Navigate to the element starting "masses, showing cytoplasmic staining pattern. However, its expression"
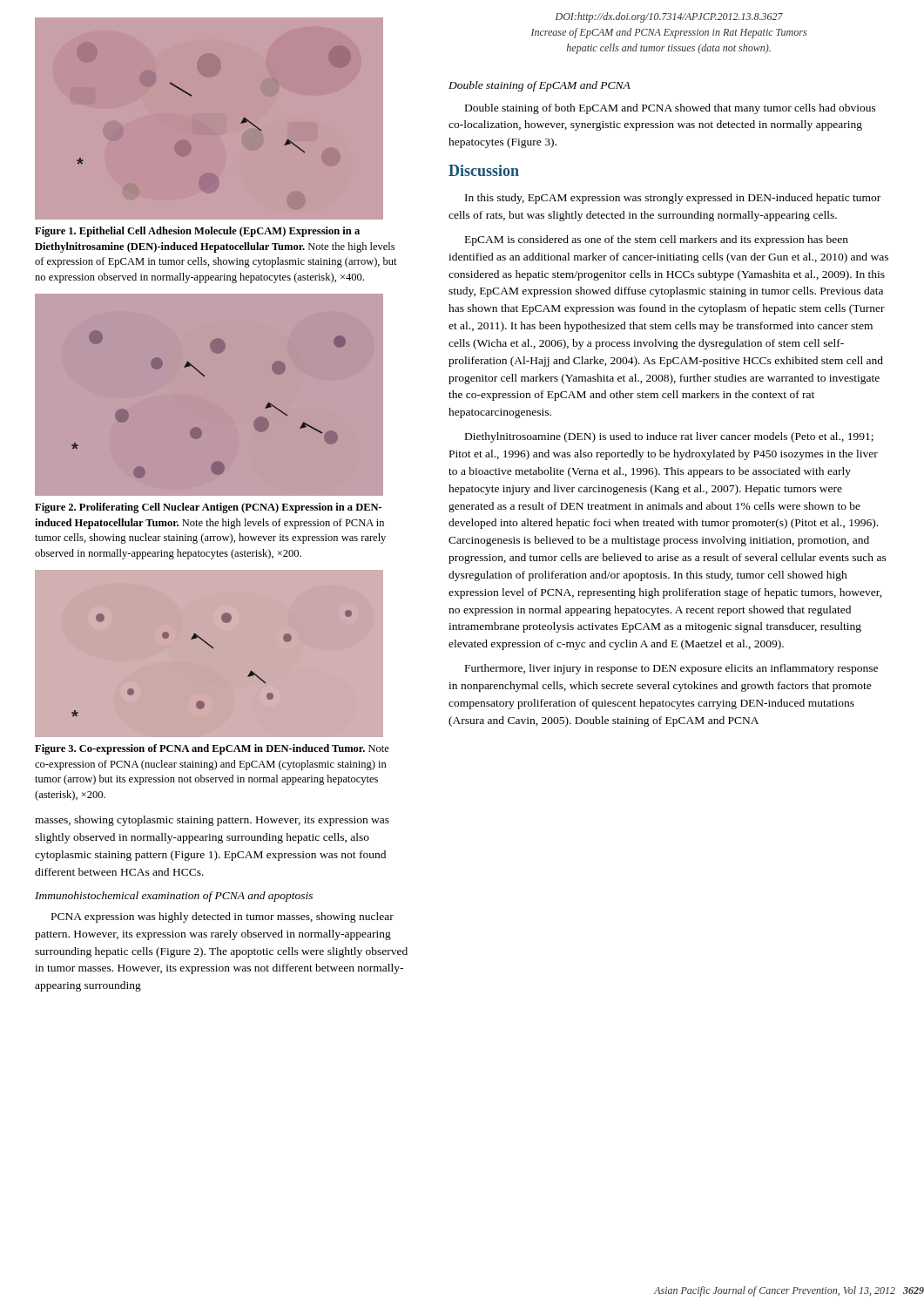 click(226, 846)
